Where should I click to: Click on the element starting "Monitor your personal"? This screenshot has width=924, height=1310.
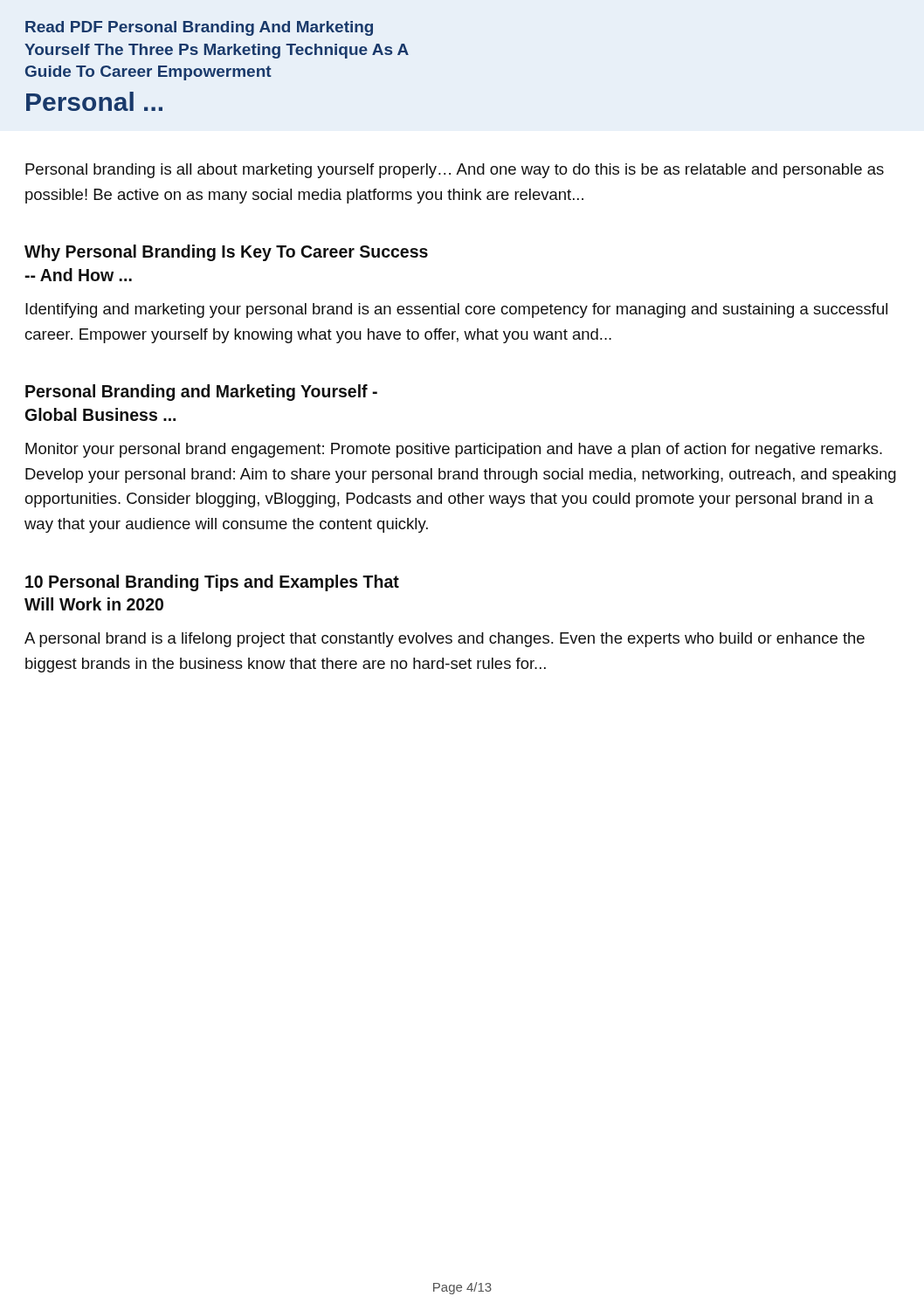coord(461,486)
